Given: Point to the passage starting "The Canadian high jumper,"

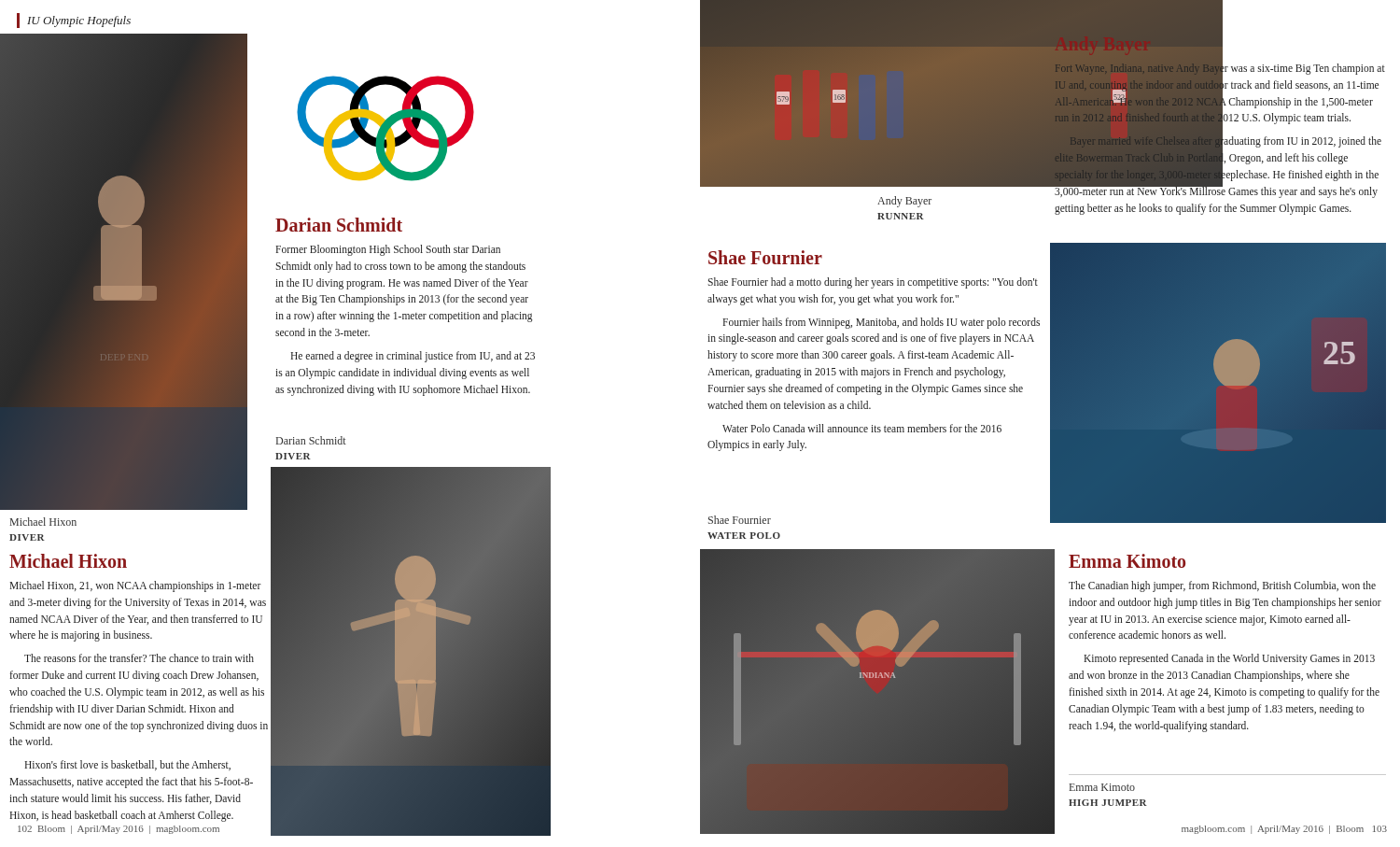Looking at the screenshot, I should tap(1227, 656).
